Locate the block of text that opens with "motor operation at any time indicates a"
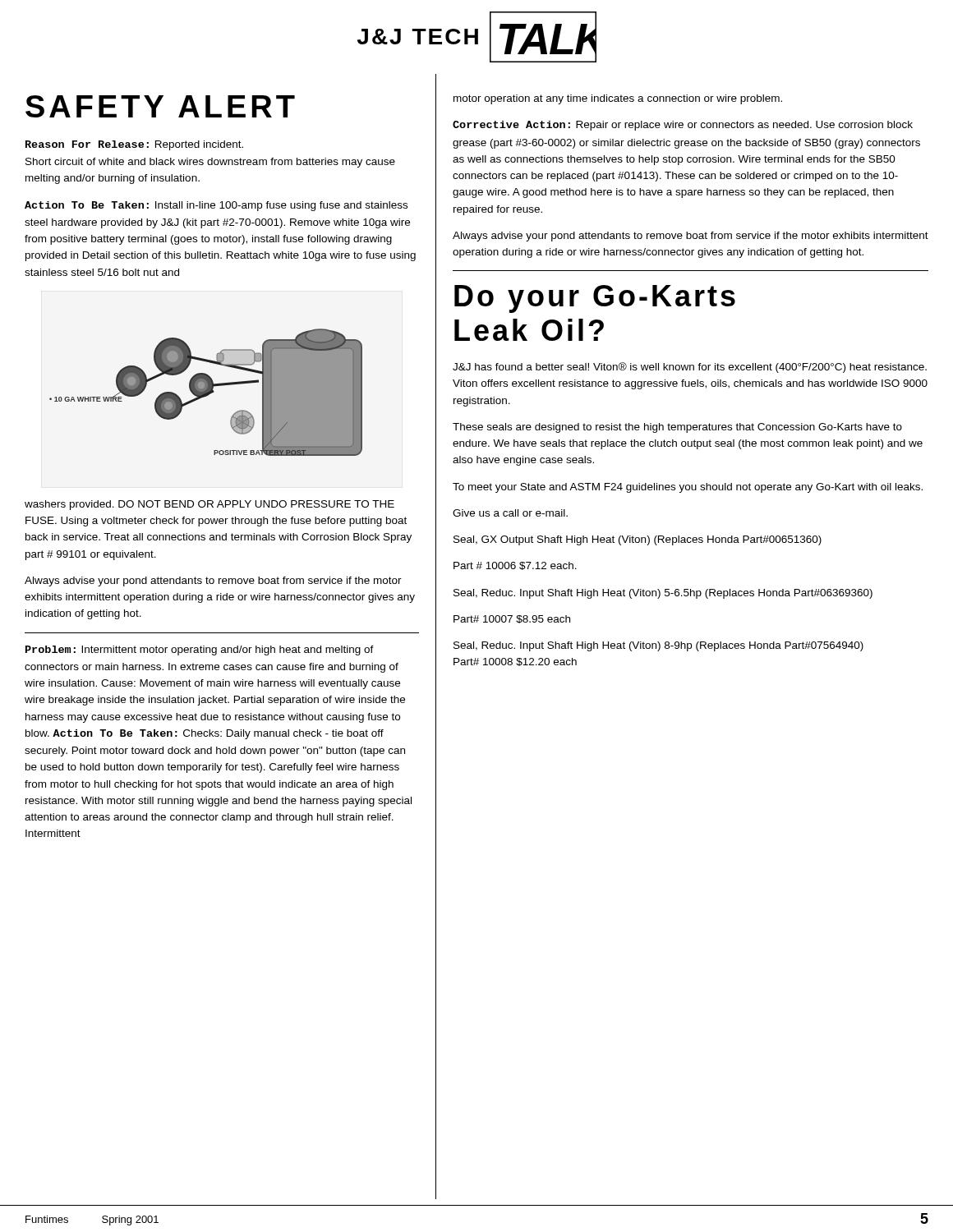The width and height of the screenshot is (953, 1232). coord(618,98)
